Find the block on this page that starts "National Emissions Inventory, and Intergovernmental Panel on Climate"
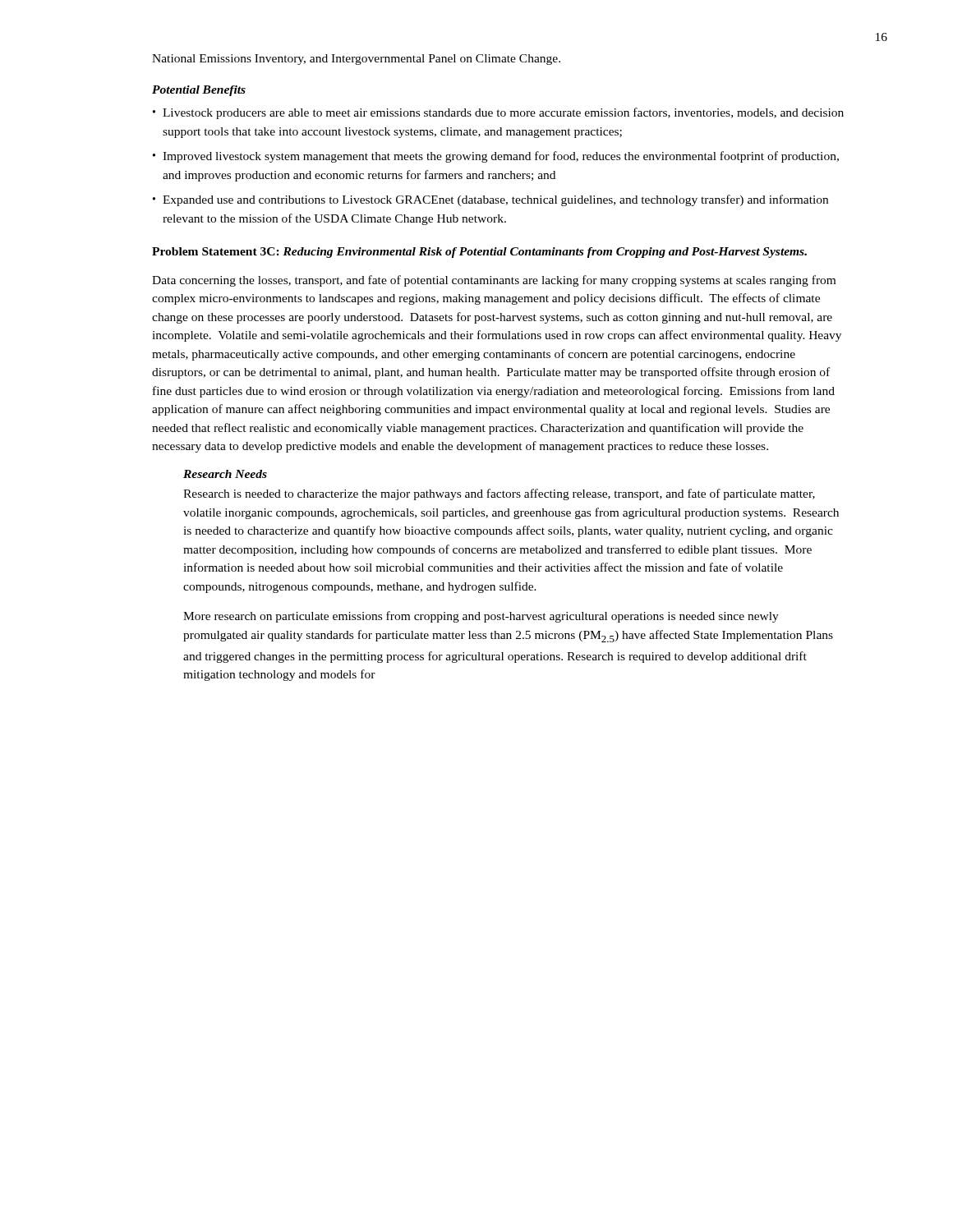 coord(357,58)
